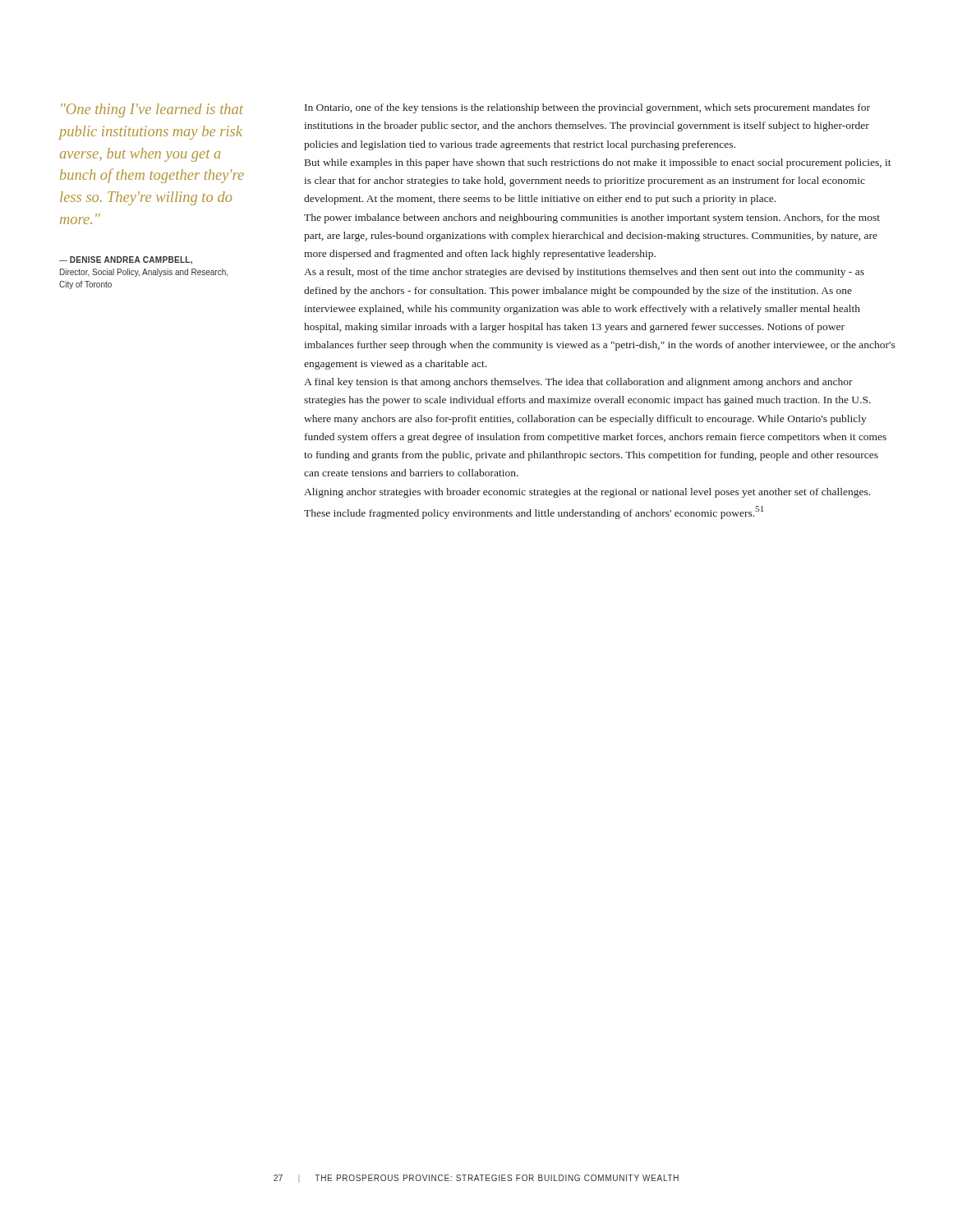Viewport: 953px width, 1232px height.
Task: Click the passage that begins "The power imbalance between"
Action: [x=600, y=236]
